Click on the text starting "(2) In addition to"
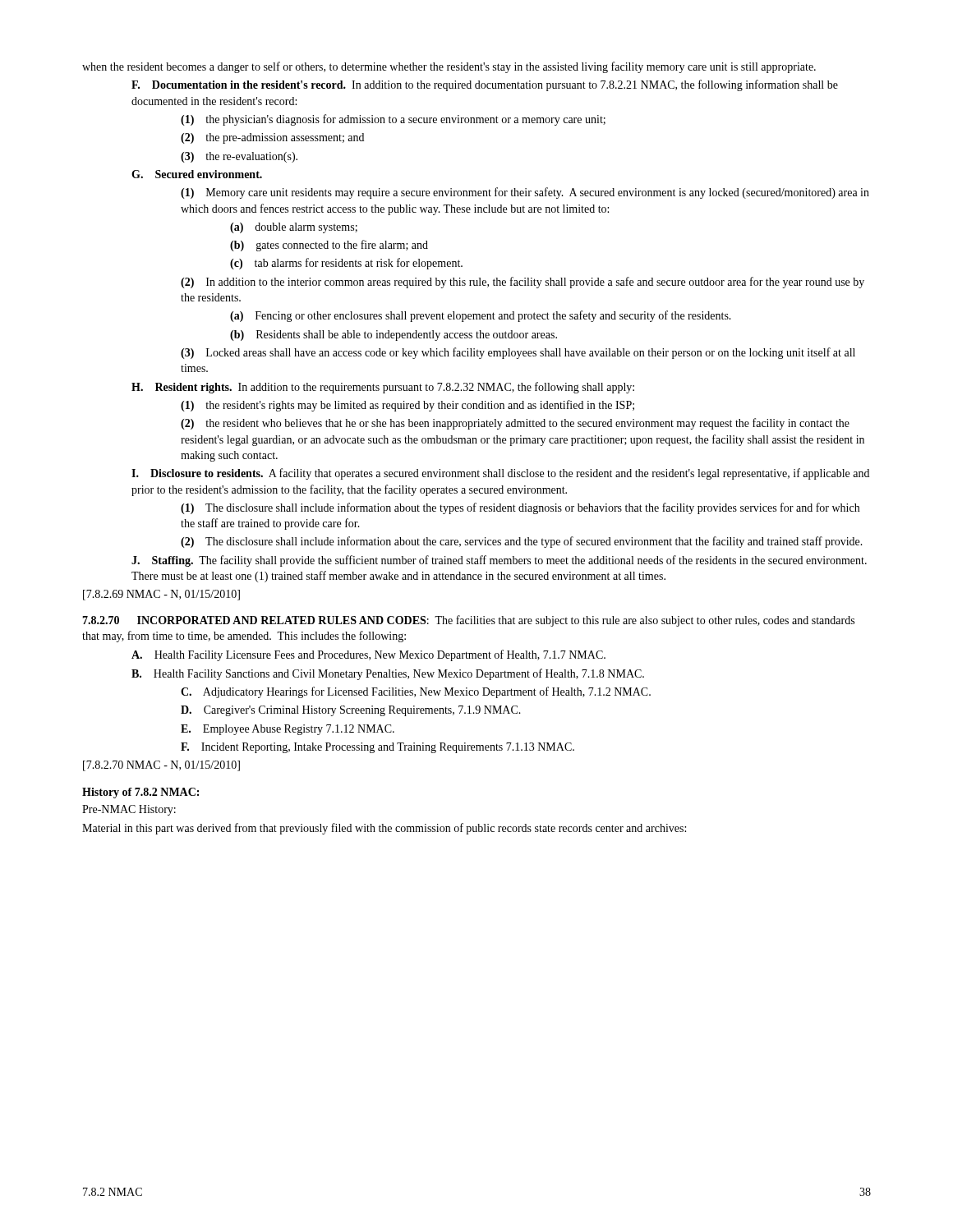Image resolution: width=953 pixels, height=1232 pixels. pyautogui.click(x=526, y=290)
